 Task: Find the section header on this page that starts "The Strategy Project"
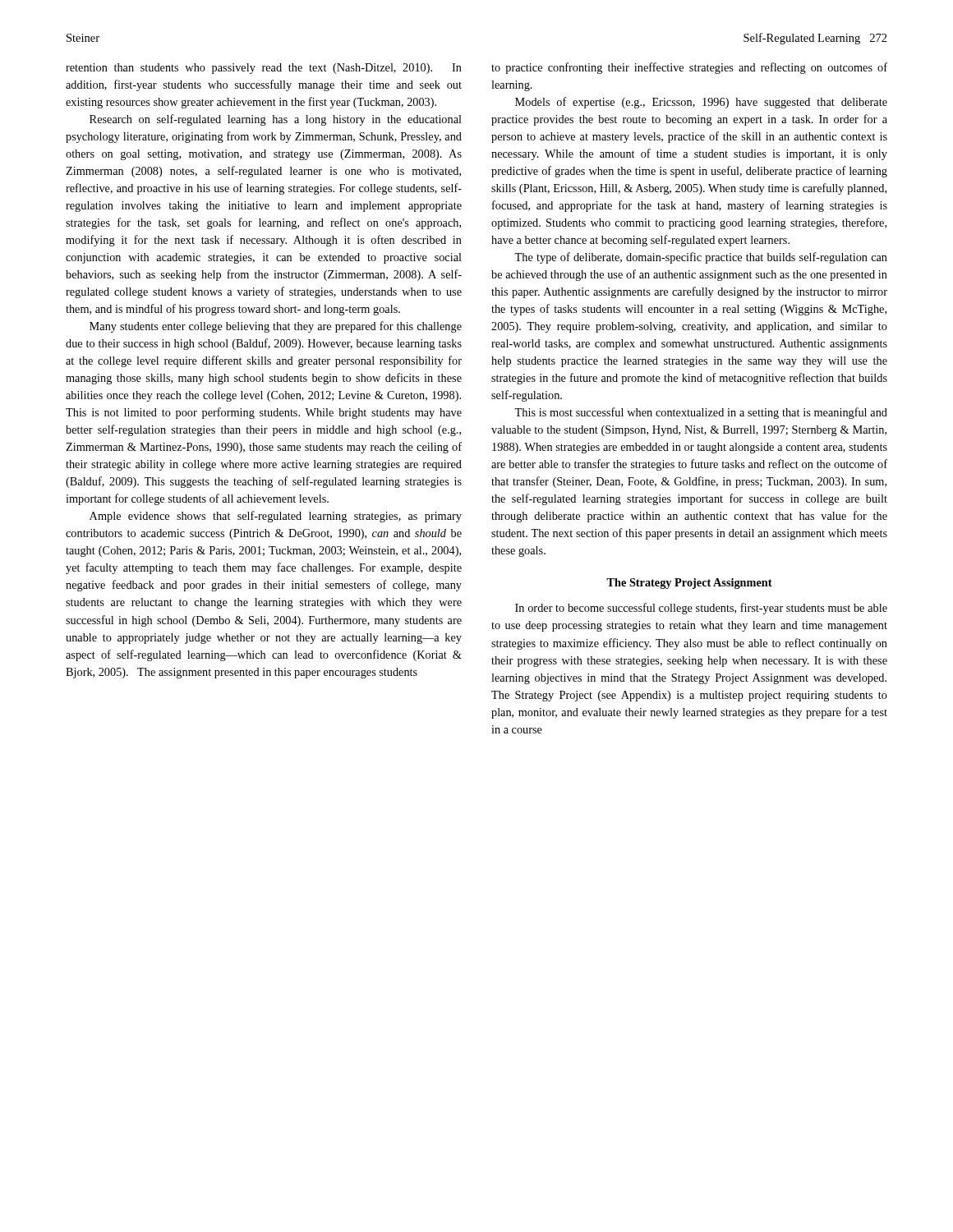coord(689,583)
